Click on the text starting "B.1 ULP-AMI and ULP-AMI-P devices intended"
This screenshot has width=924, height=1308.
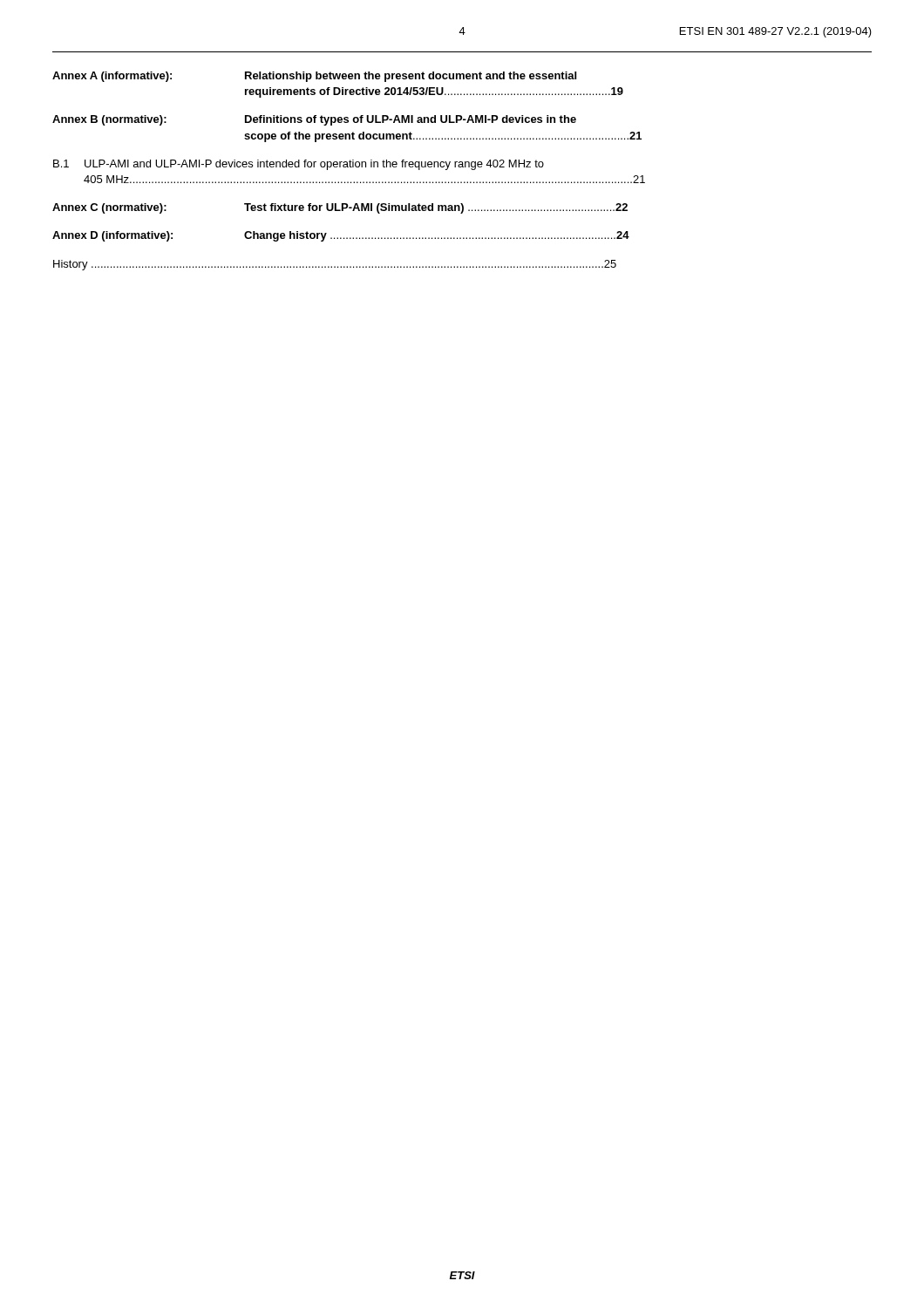(462, 172)
